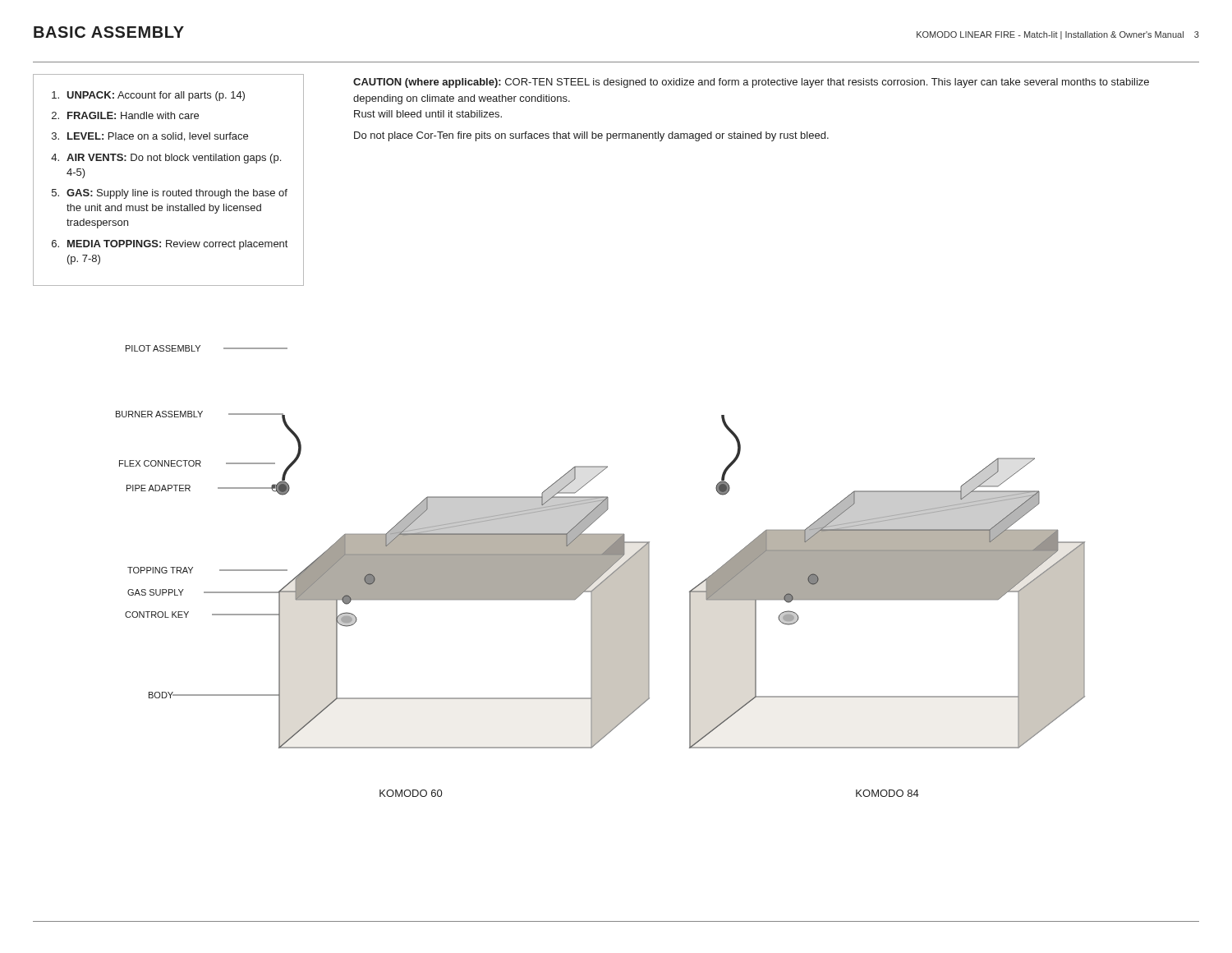Navigate to the element starting "4.AIR VENTS: Do not block"
This screenshot has width=1232, height=953.
tap(166, 165)
